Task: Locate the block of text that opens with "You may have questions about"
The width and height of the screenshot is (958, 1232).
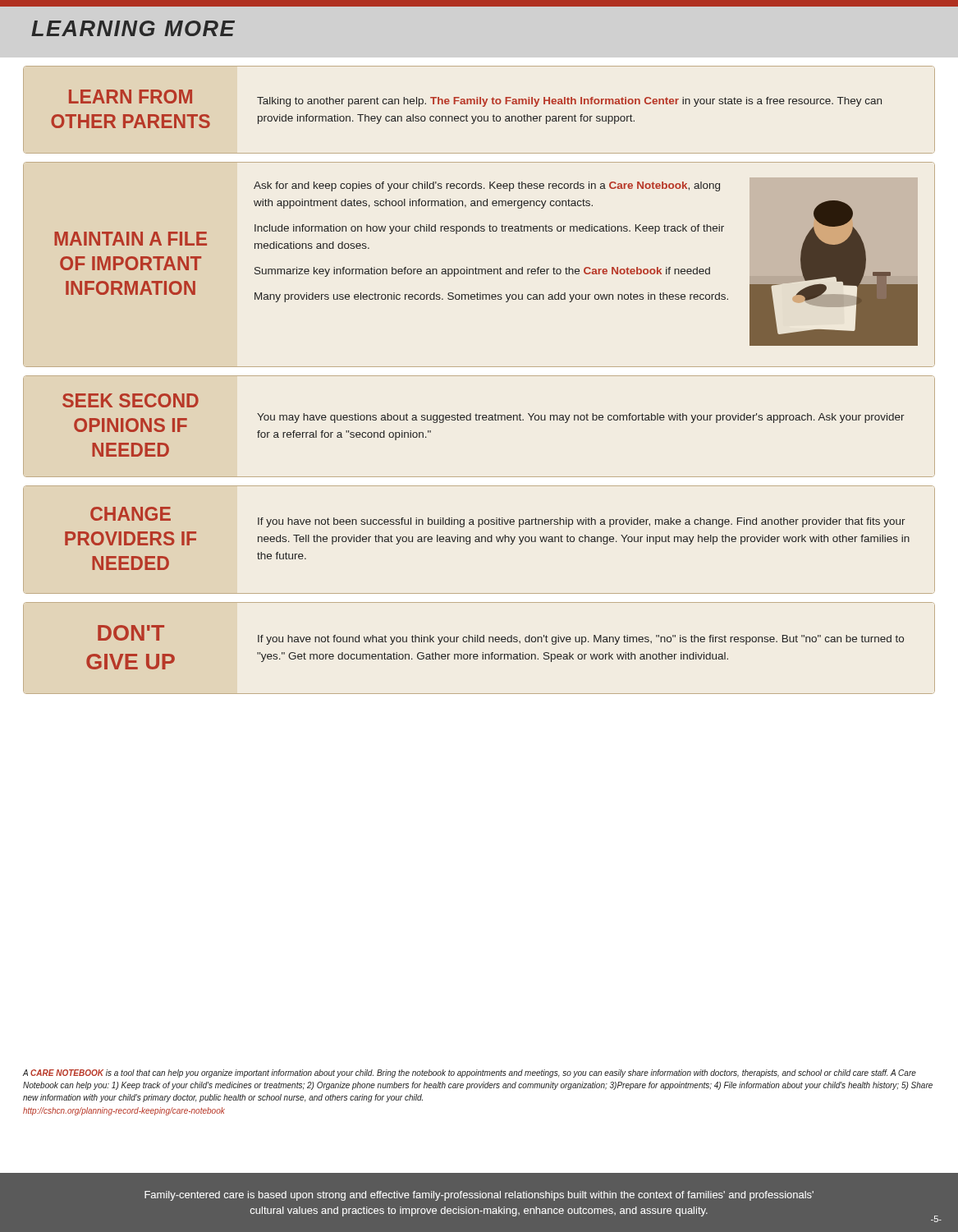Action: pos(586,426)
